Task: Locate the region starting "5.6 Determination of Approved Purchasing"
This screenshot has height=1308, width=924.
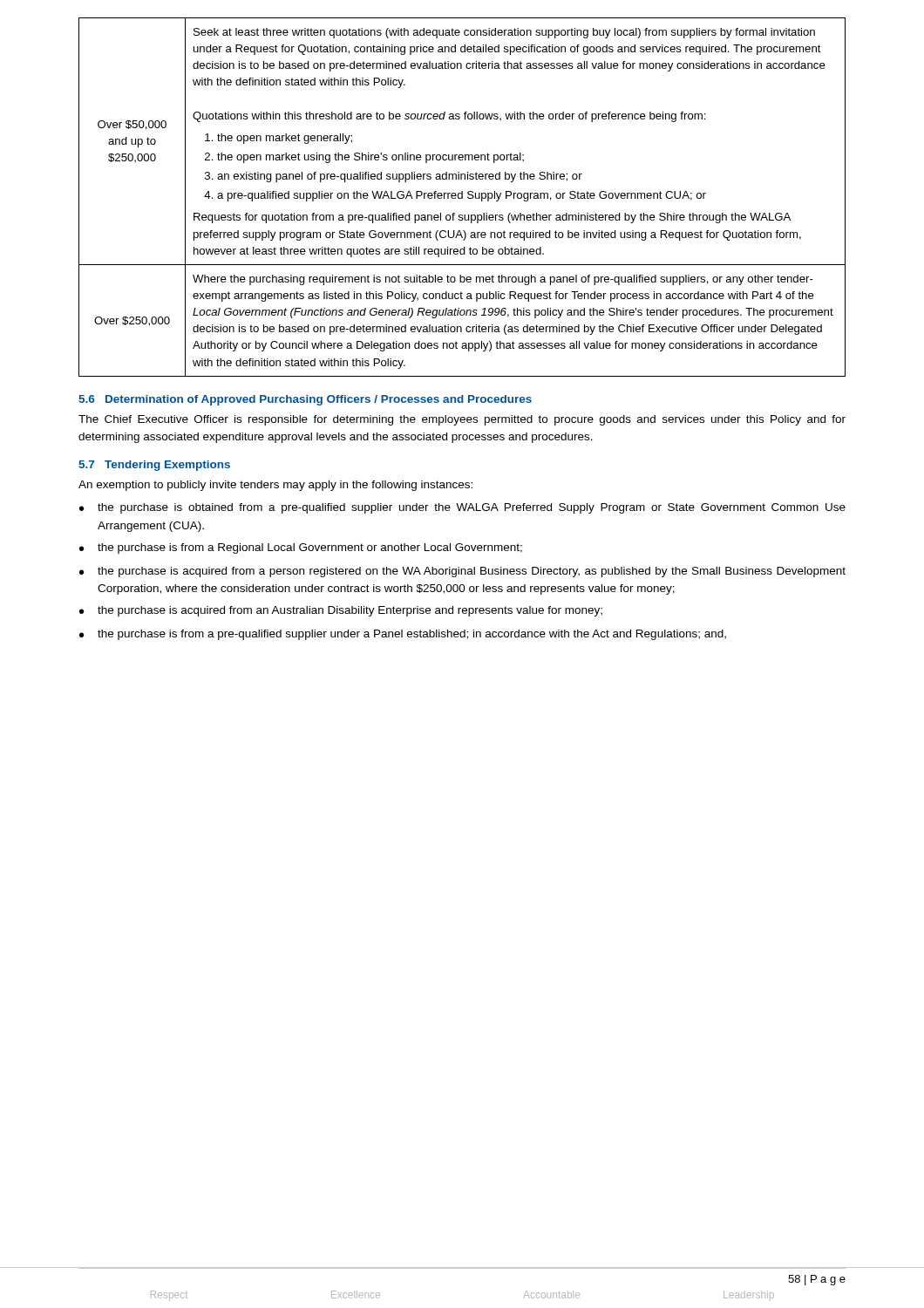Action: (x=305, y=399)
